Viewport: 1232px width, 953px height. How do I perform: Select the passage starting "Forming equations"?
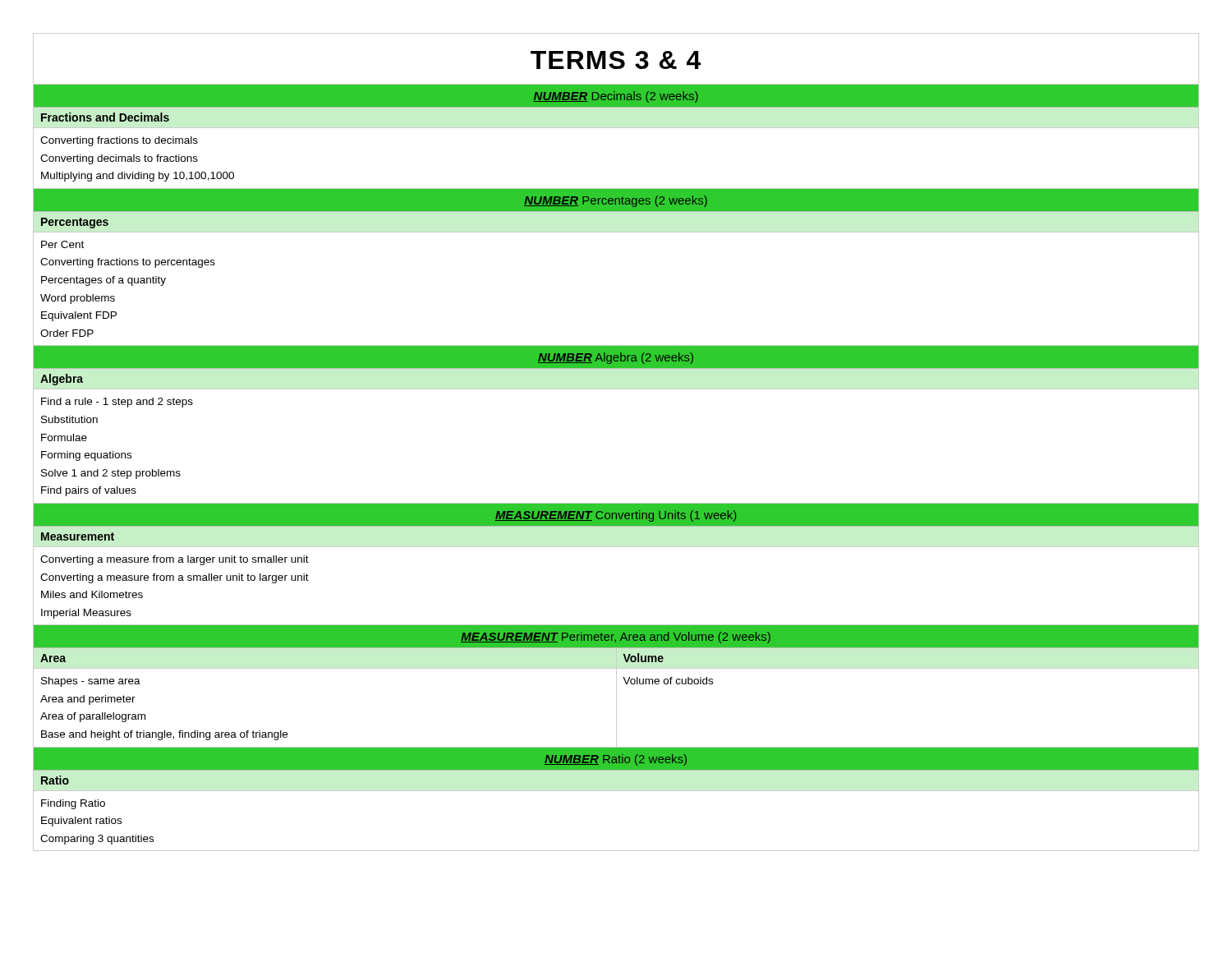tap(86, 455)
